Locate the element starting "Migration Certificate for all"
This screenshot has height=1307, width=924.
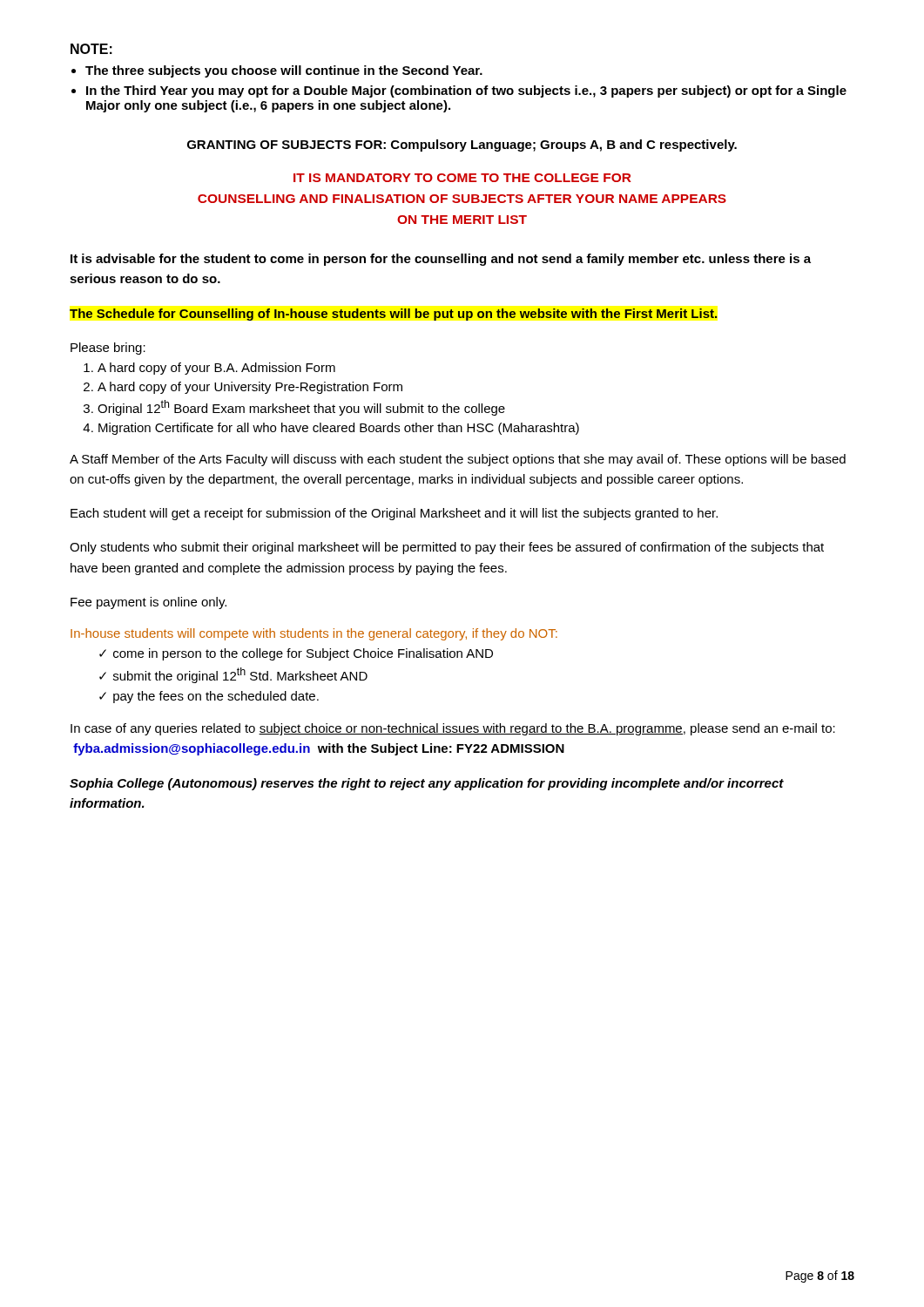click(339, 427)
